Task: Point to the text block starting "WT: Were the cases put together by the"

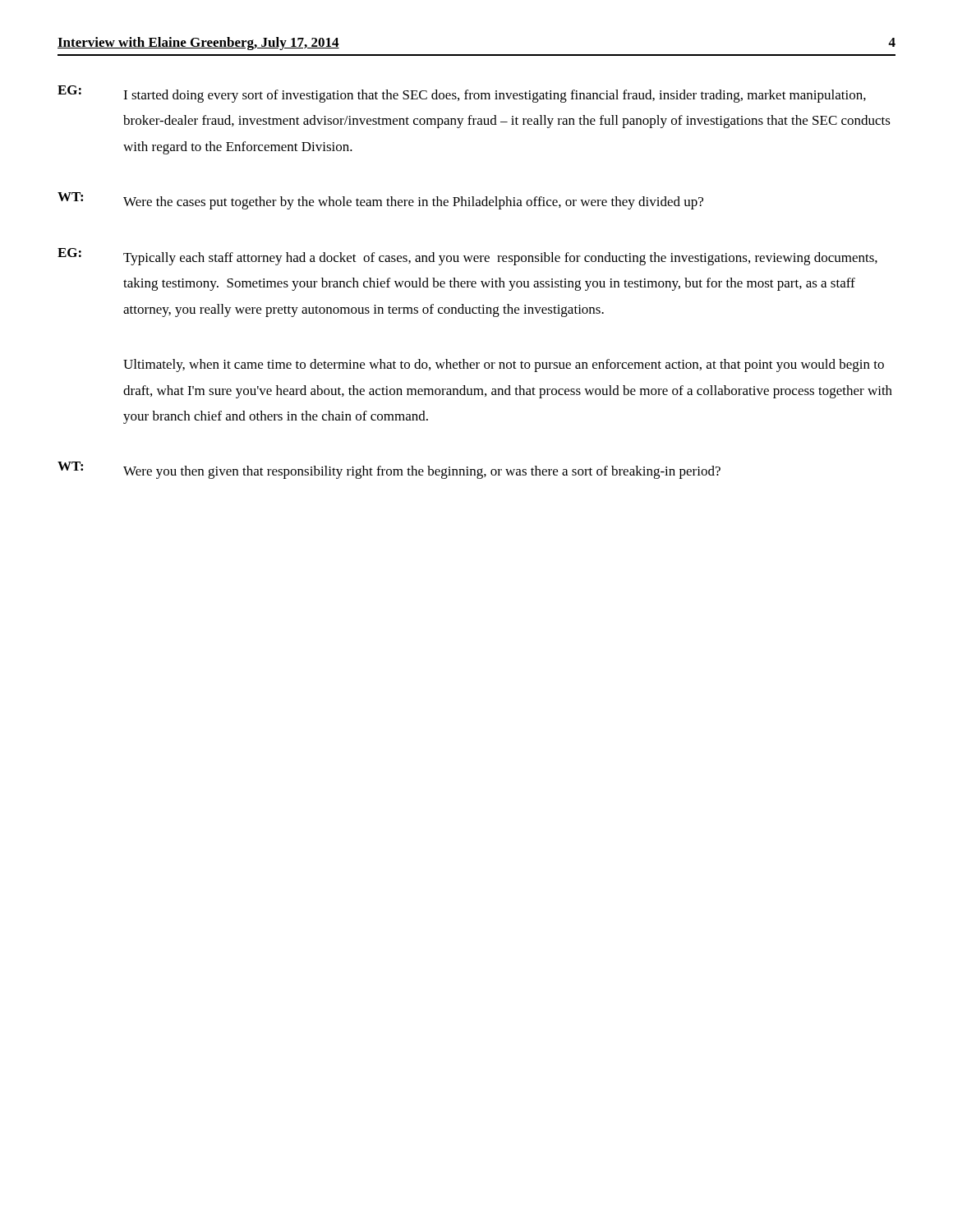Action: [x=476, y=202]
